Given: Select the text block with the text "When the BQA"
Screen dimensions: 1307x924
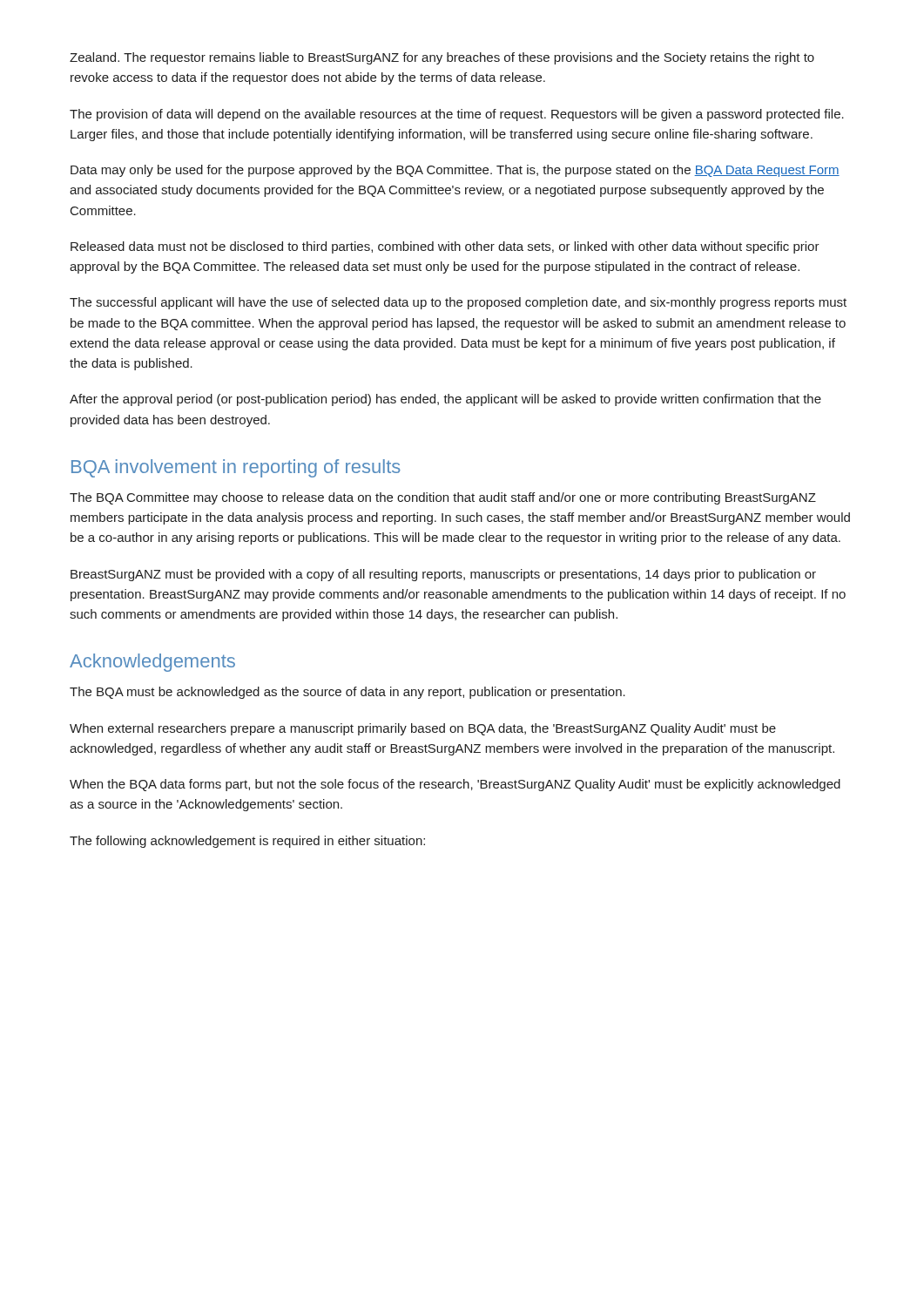Looking at the screenshot, I should (x=455, y=794).
